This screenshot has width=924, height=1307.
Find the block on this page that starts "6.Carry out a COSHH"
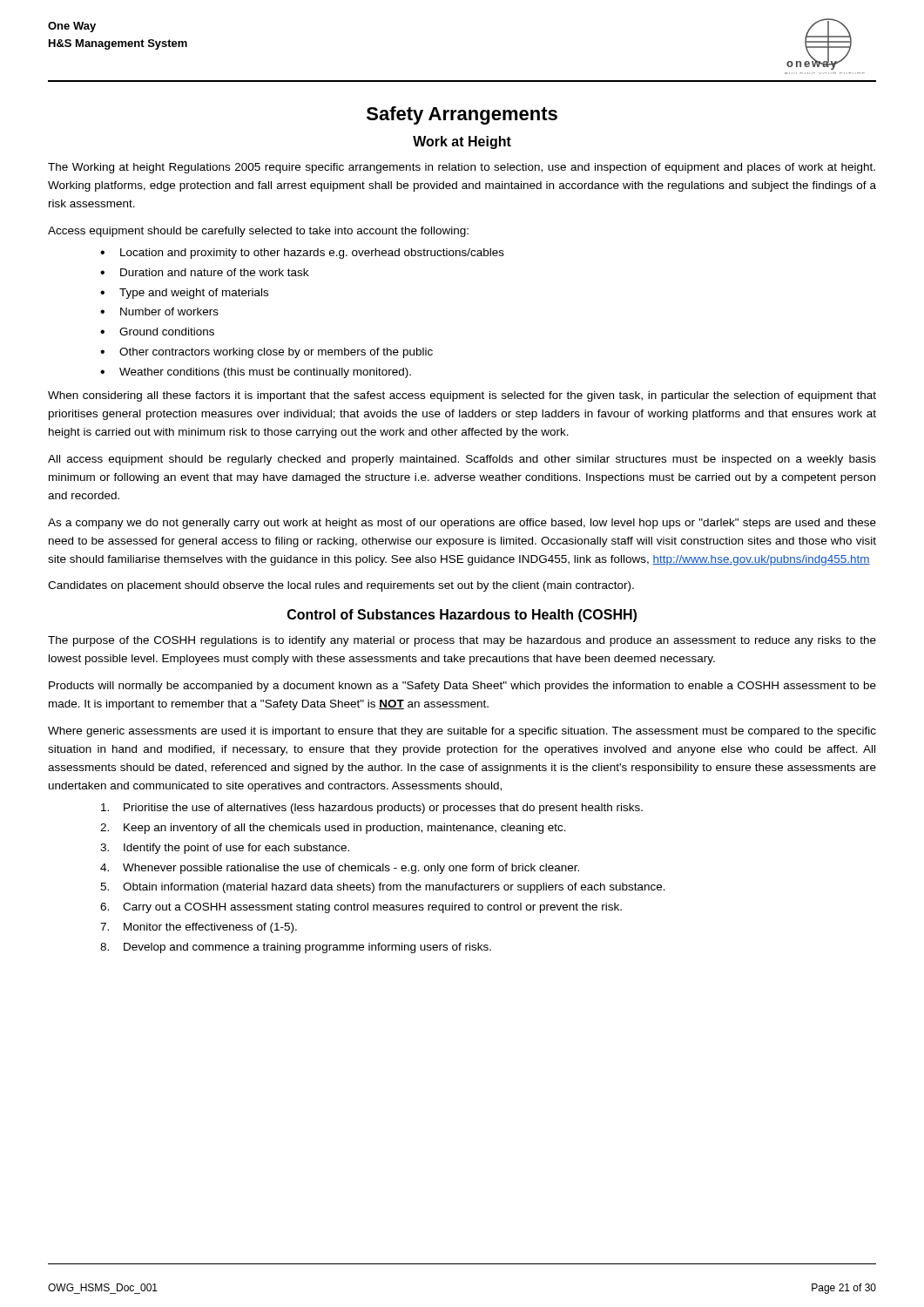pos(361,908)
